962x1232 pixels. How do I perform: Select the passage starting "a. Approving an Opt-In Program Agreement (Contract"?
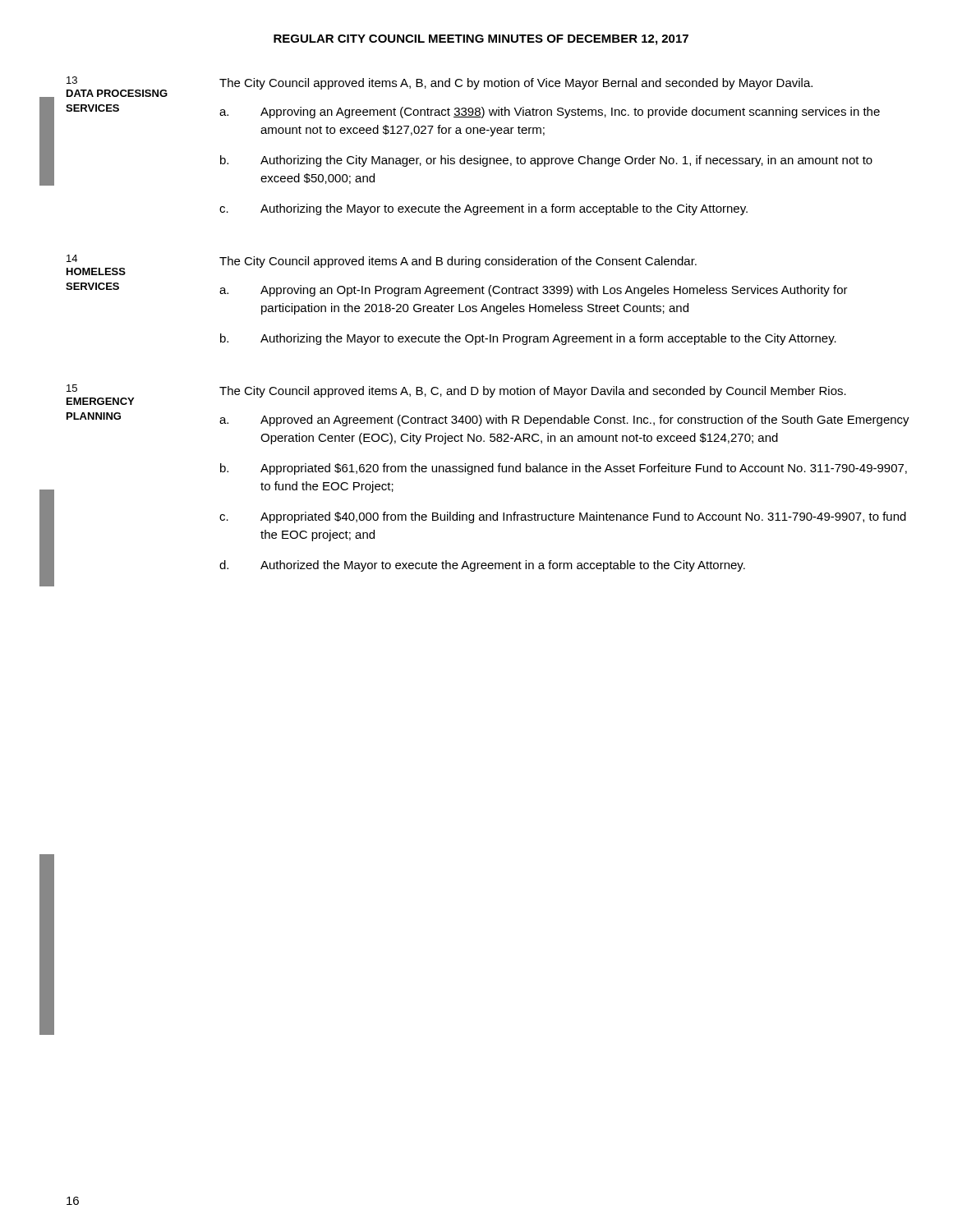[x=566, y=299]
